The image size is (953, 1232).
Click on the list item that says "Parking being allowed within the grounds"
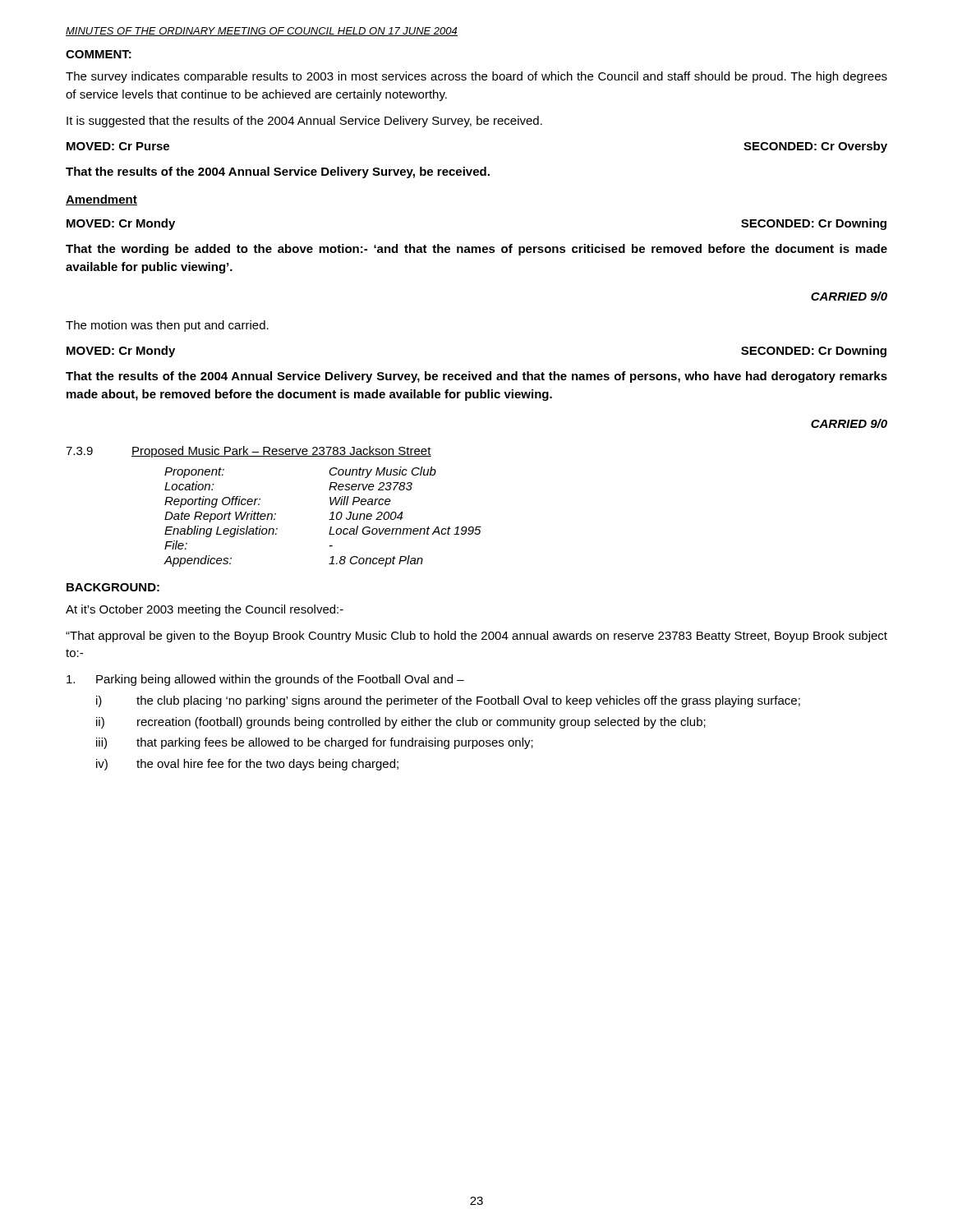[x=476, y=723]
